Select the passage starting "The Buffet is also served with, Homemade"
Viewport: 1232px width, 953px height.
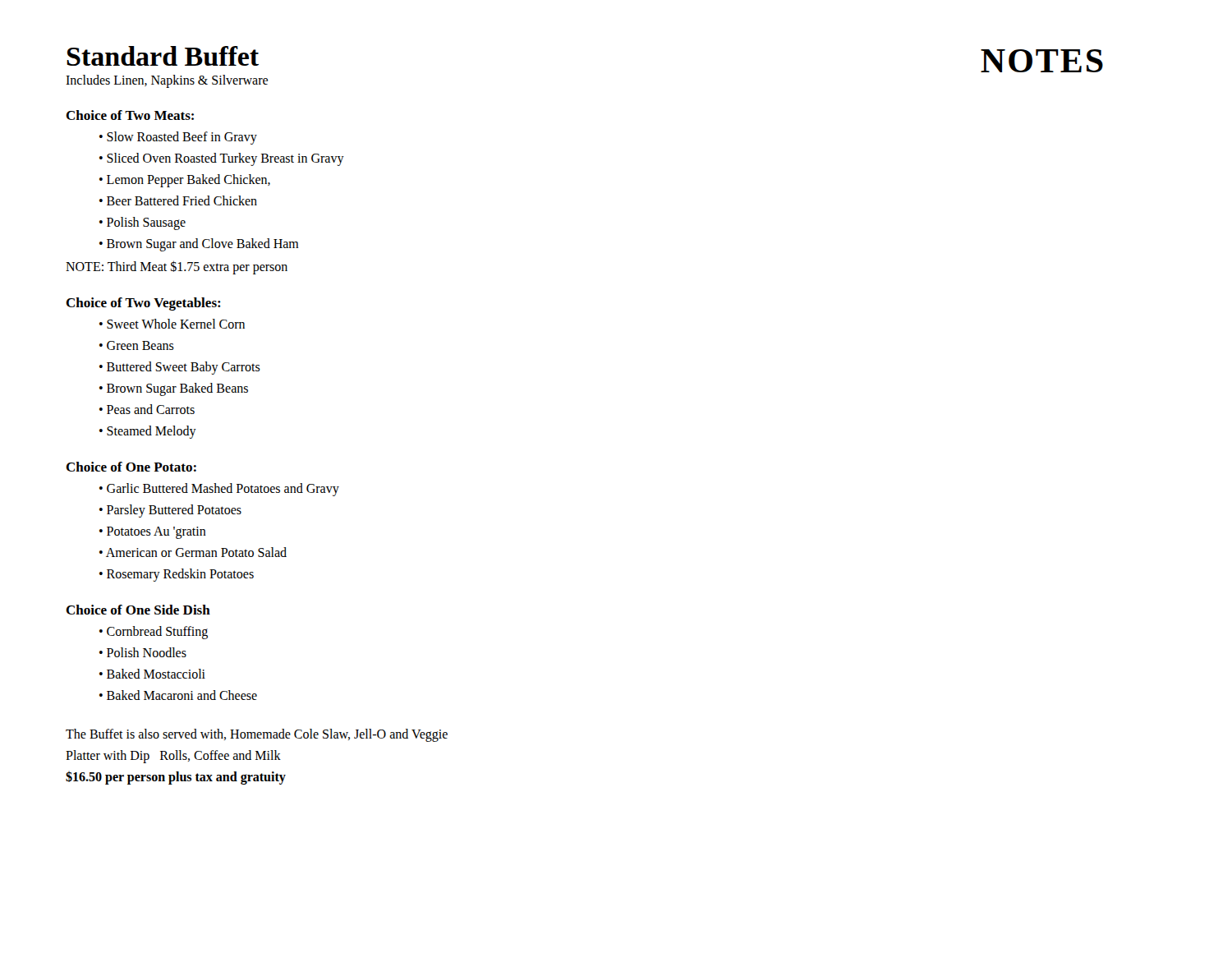pos(257,735)
